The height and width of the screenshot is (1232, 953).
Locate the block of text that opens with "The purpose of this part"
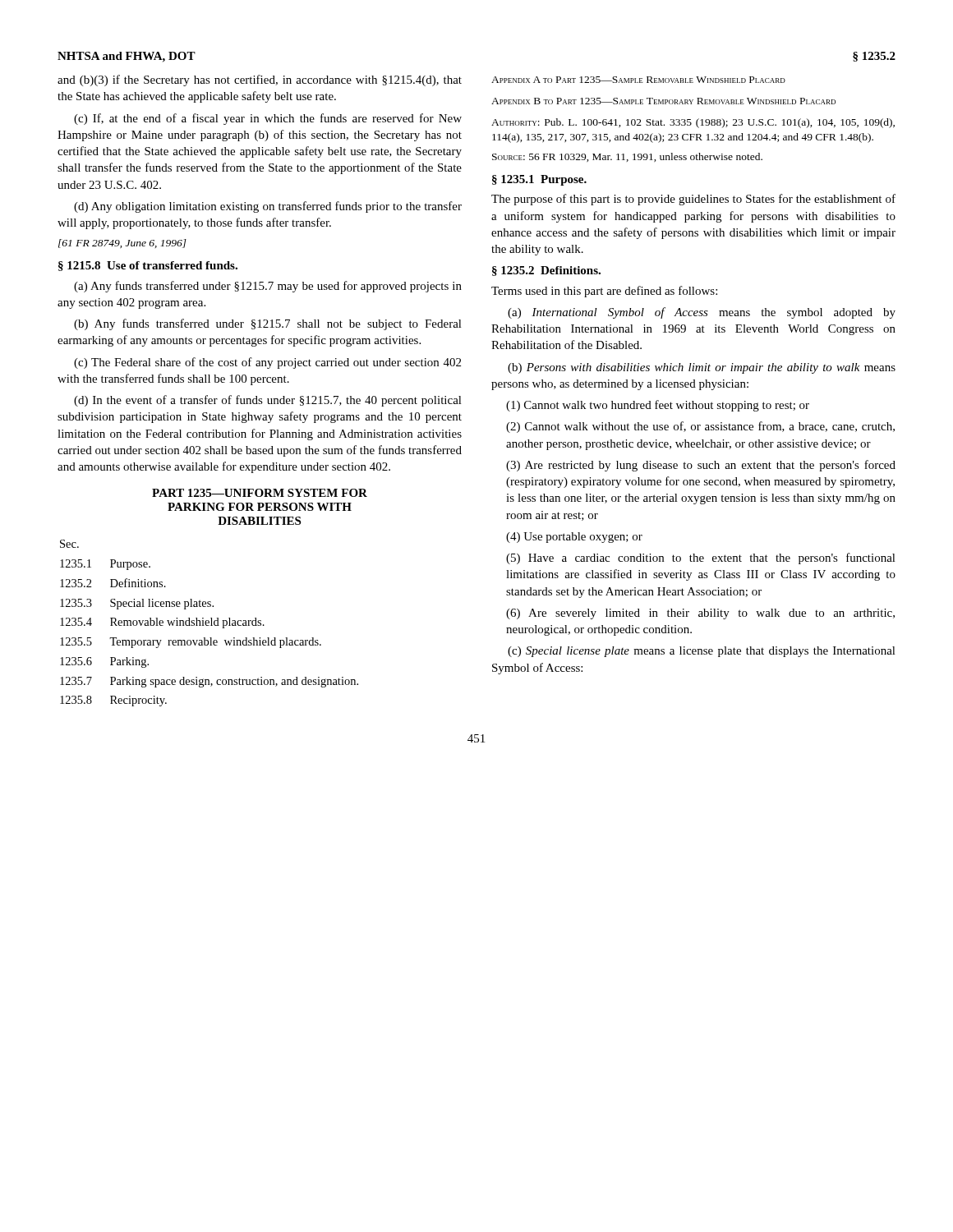point(693,224)
